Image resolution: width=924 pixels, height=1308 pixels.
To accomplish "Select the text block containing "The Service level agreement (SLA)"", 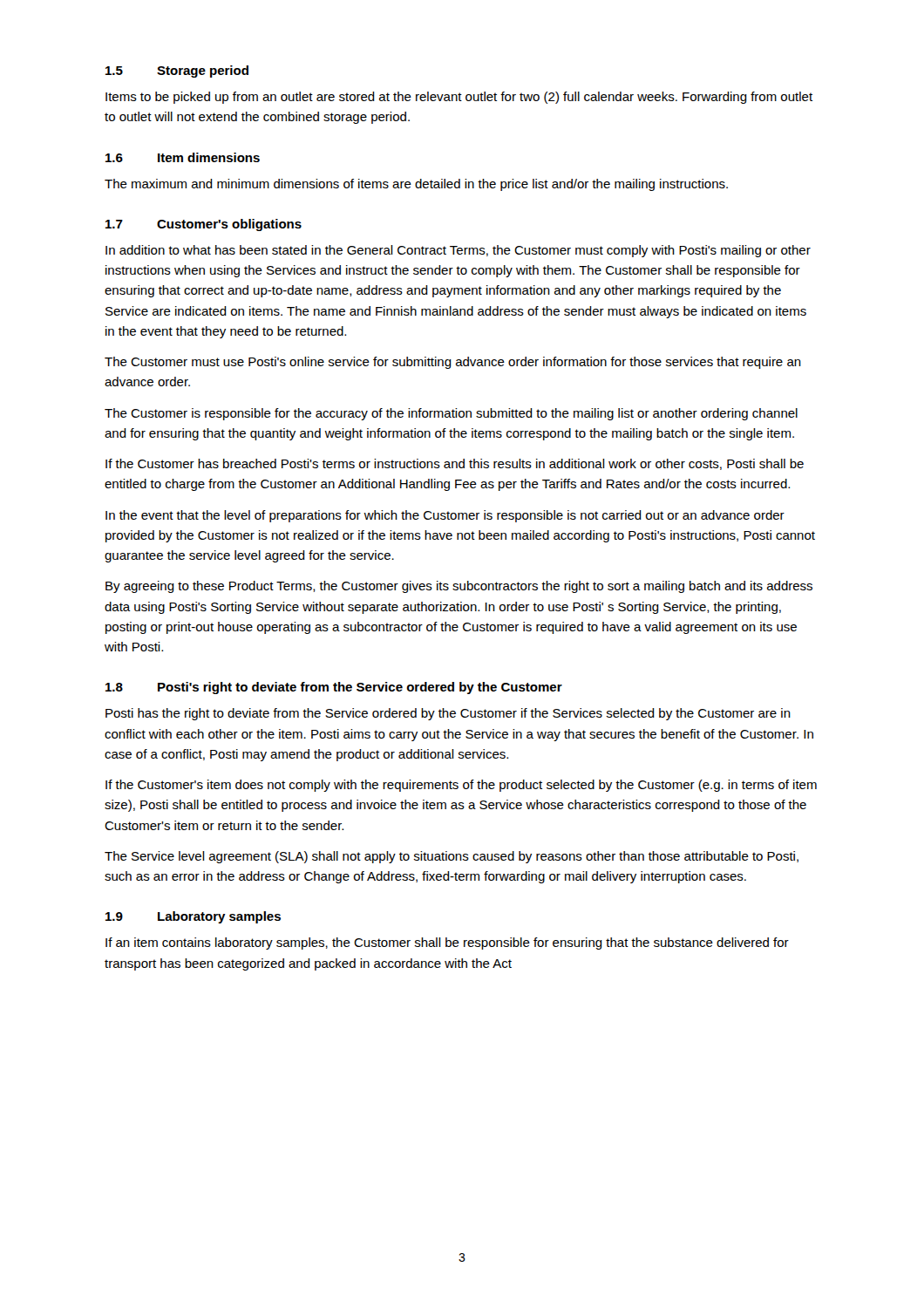I will point(452,866).
